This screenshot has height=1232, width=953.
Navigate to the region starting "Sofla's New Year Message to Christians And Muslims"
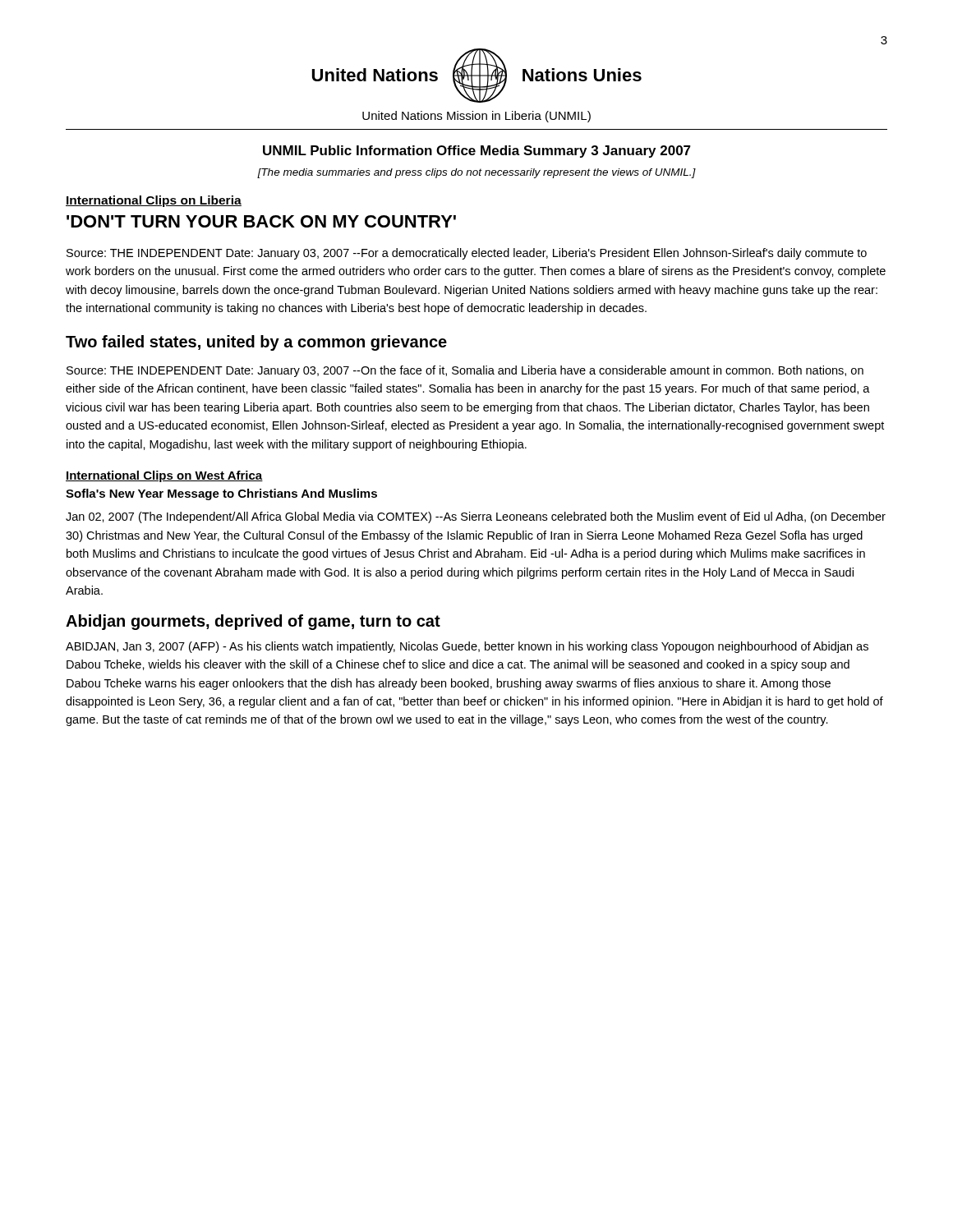(x=222, y=493)
